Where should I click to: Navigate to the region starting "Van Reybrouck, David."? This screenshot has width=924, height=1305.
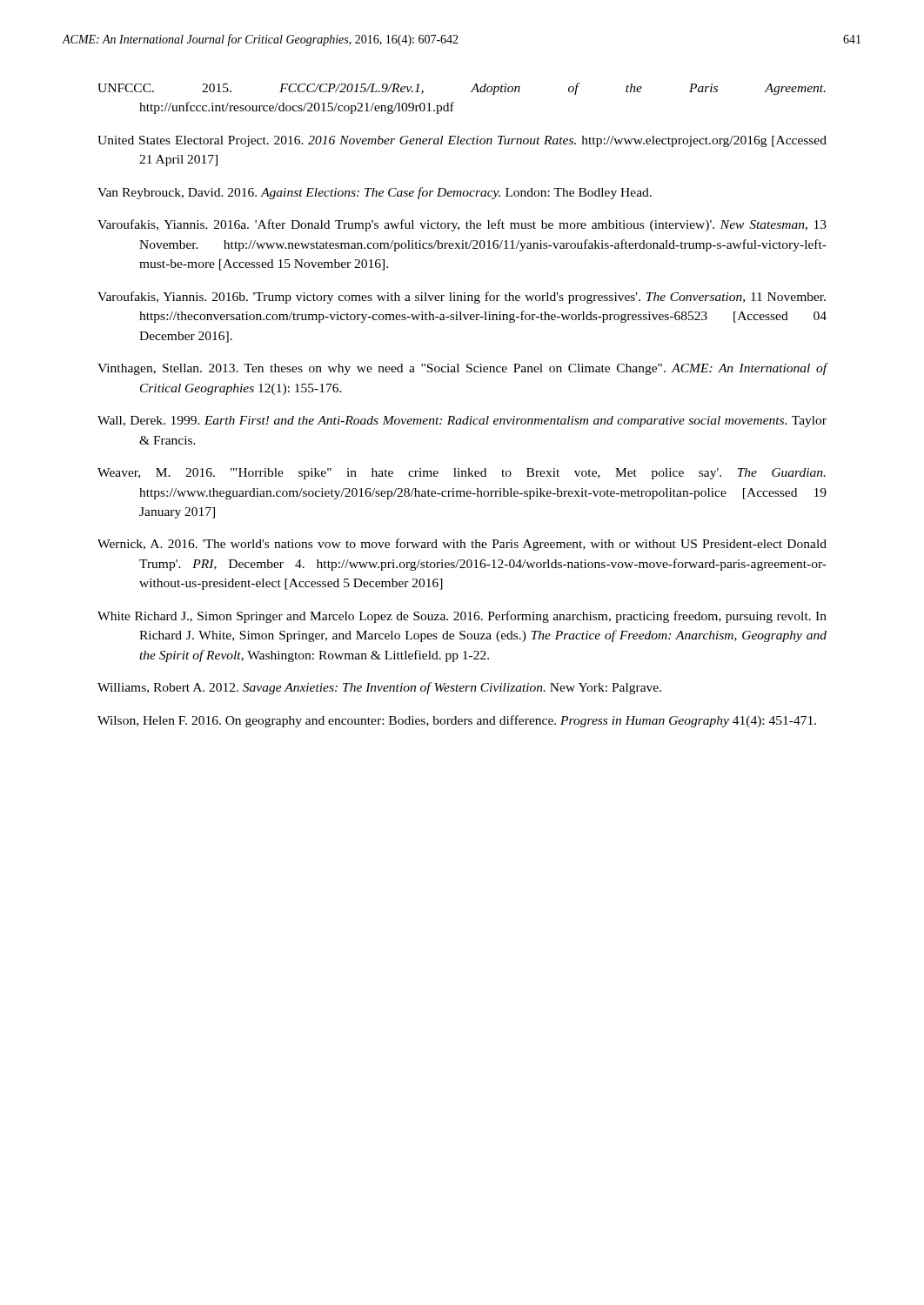pyautogui.click(x=375, y=192)
